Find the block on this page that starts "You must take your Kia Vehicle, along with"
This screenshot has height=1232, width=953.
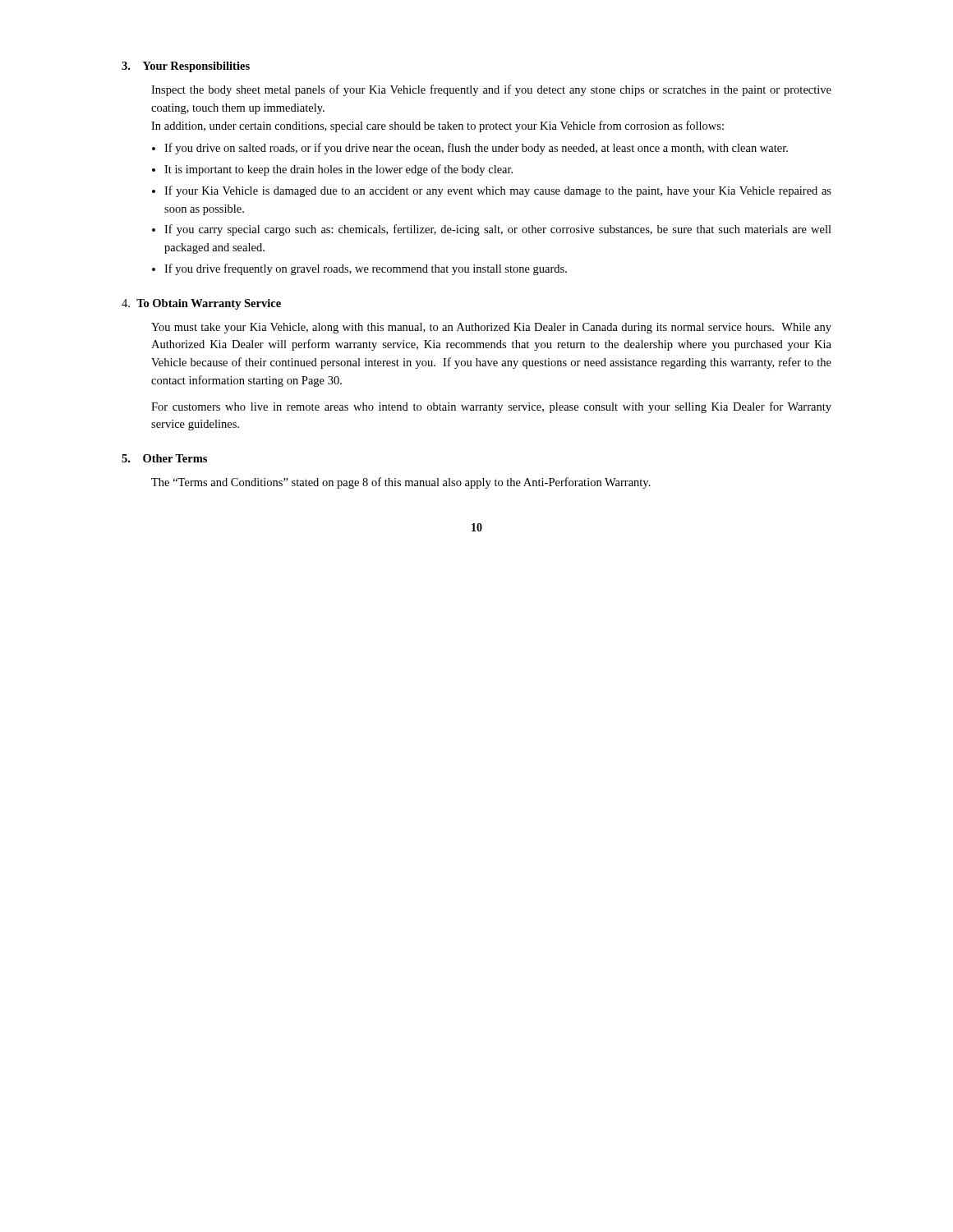tap(491, 353)
